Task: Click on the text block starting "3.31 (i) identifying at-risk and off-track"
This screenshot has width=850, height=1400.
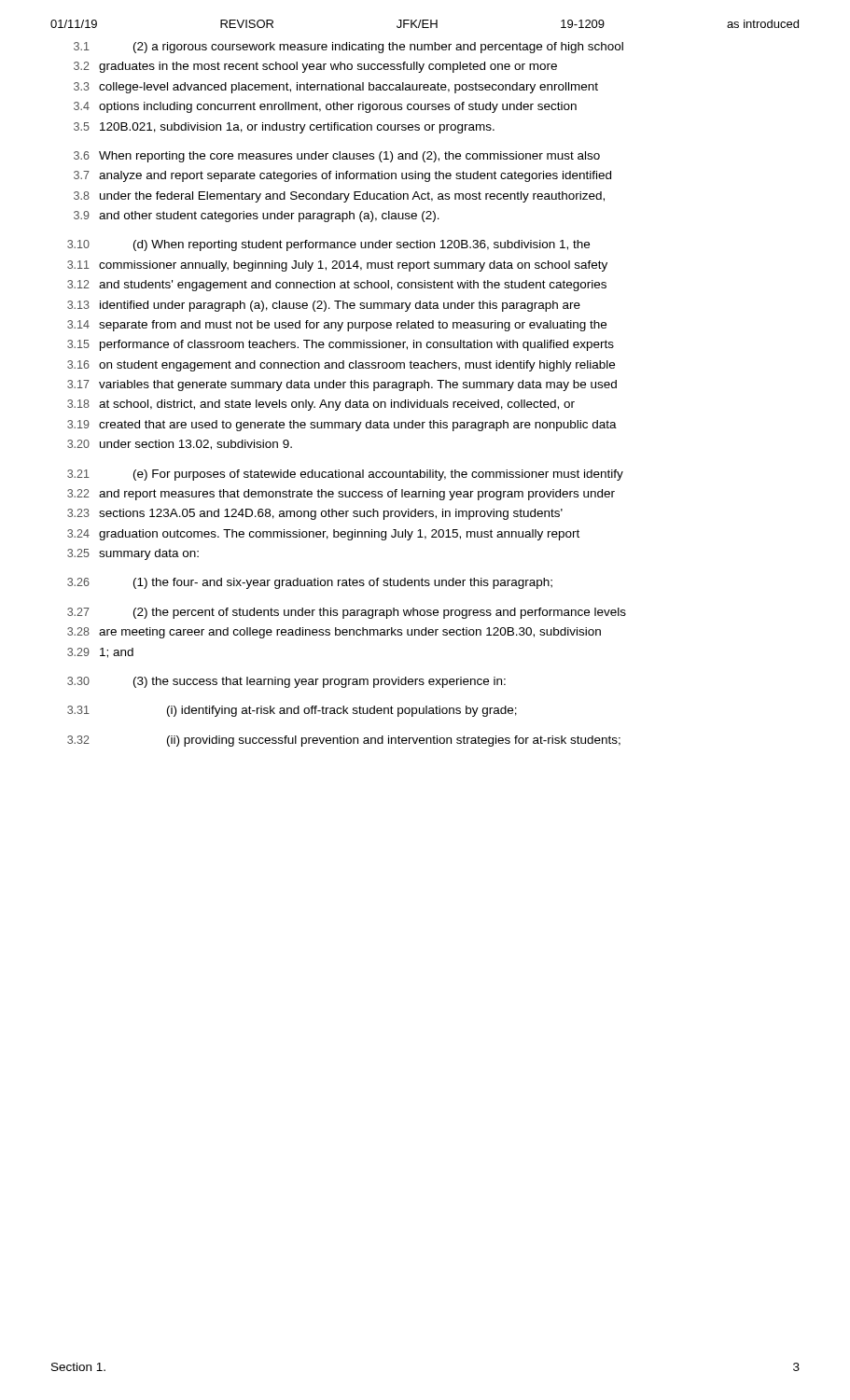Action: click(425, 710)
